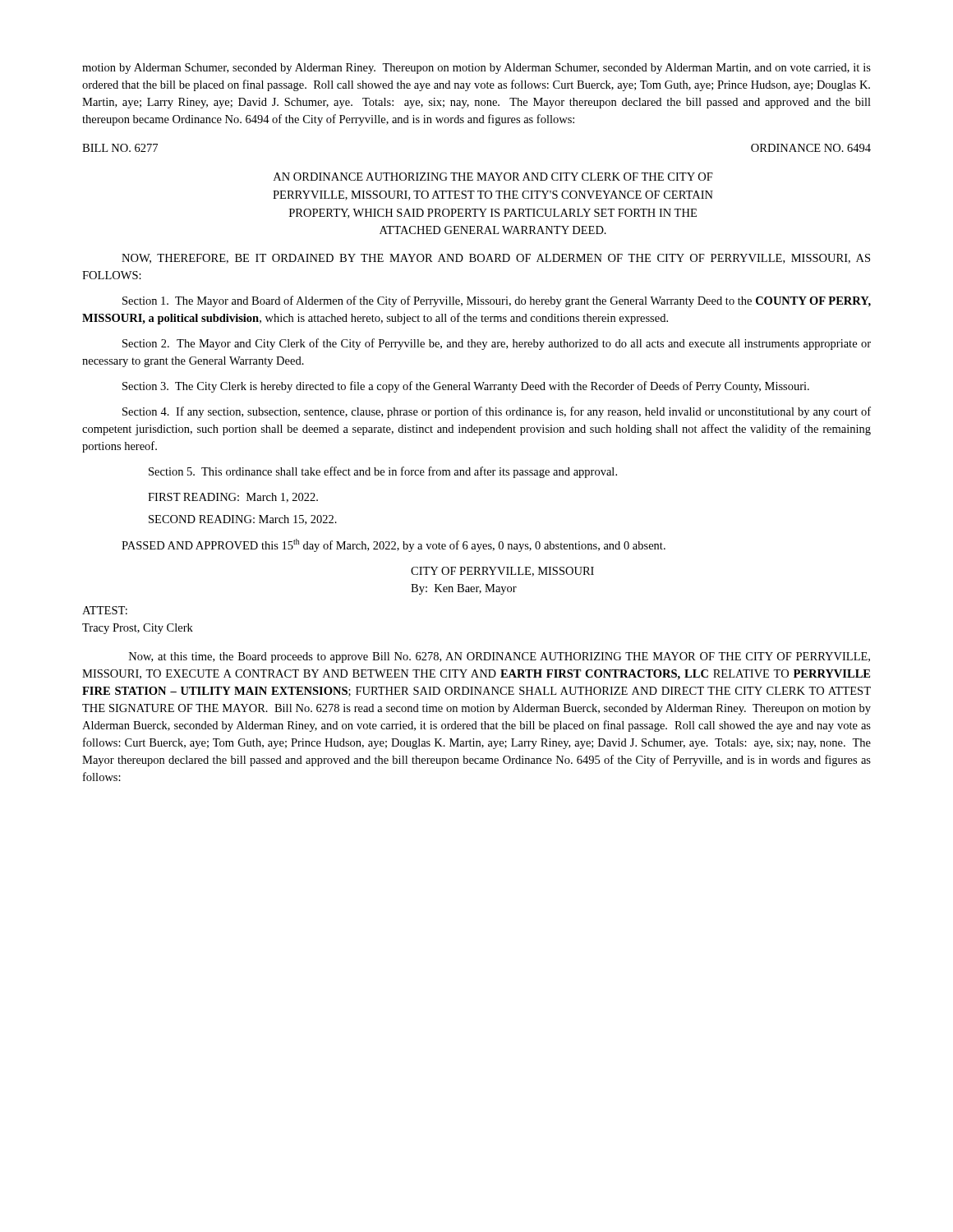Find the text starting "ATTEST: Tracy Prost, City"
Screen dimensions: 1232x953
(x=138, y=619)
